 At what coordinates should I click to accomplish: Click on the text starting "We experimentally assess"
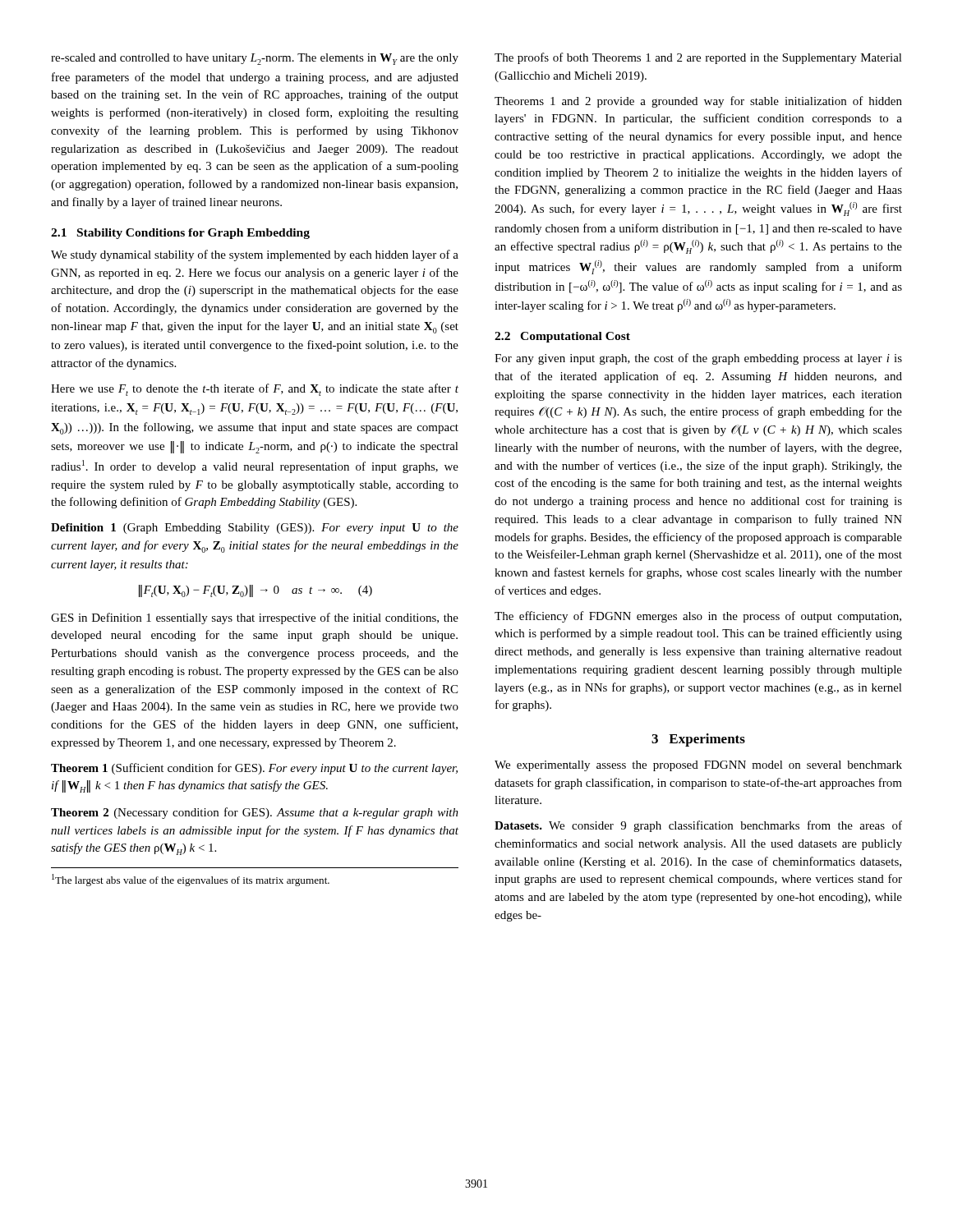click(698, 840)
